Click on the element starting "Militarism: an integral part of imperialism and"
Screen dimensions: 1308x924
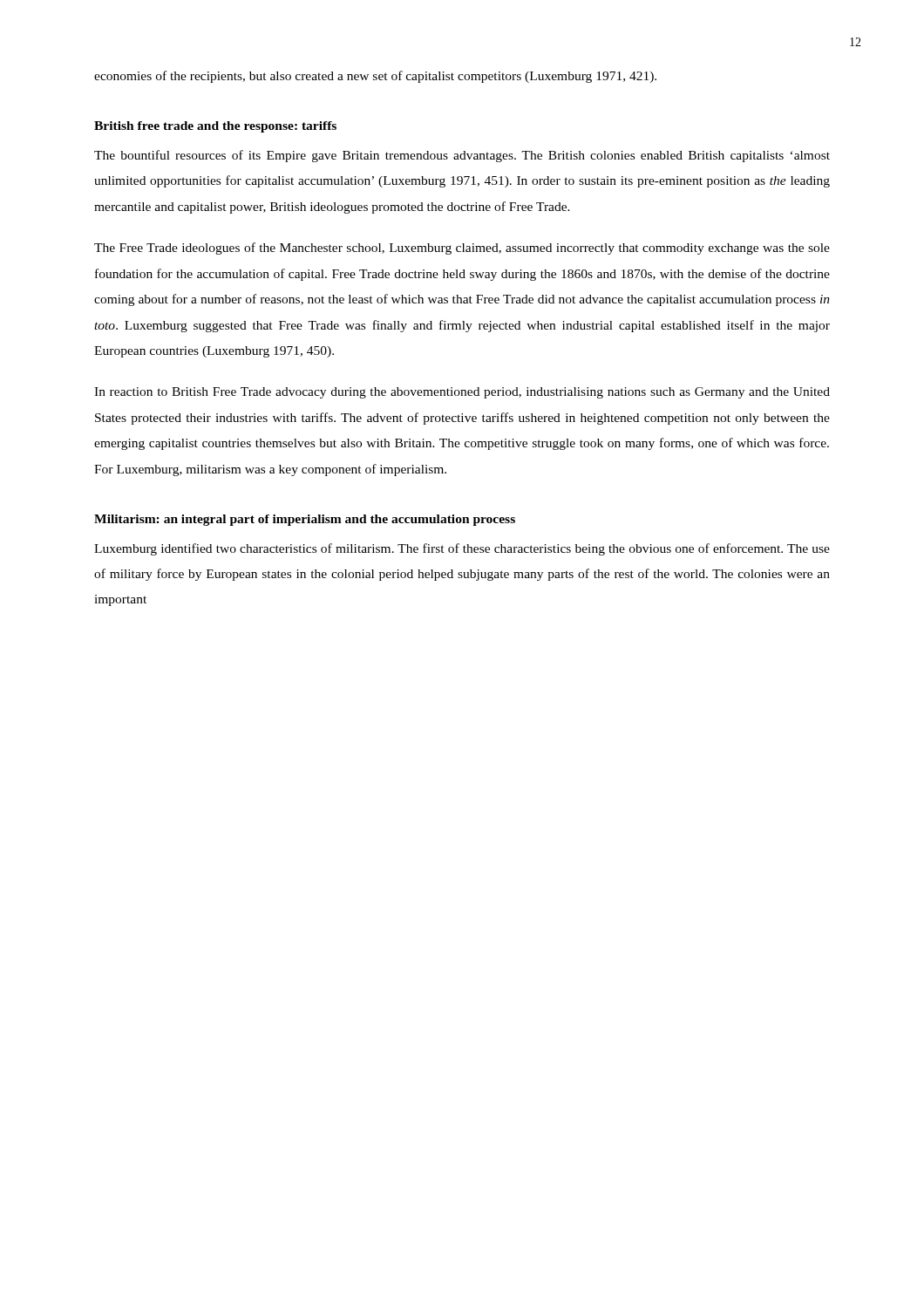coord(305,519)
